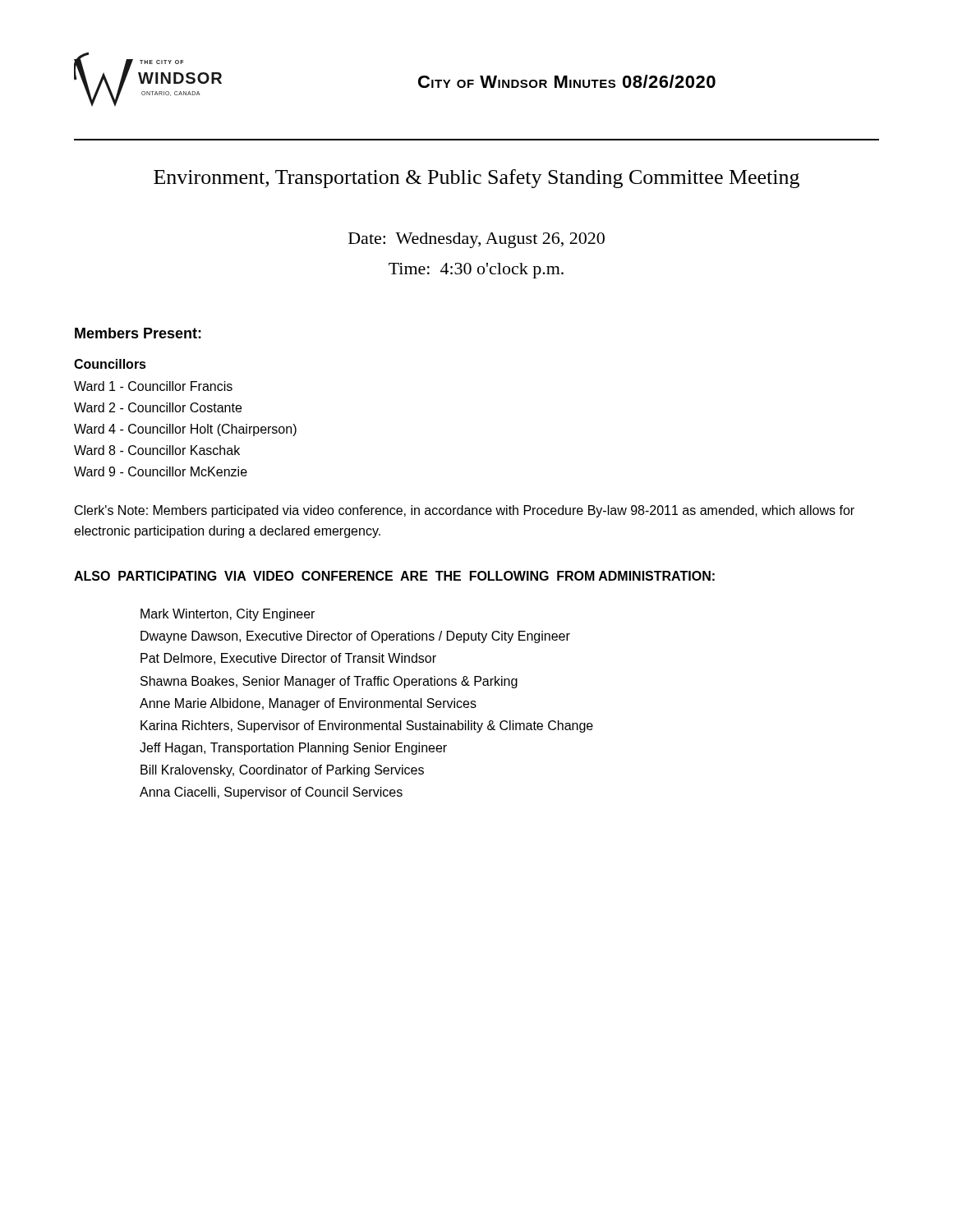Screen dimensions: 1232x953
Task: Where is the passage that starts "Anne Marie Albidone, Manager of Environmental"?
Action: click(308, 703)
